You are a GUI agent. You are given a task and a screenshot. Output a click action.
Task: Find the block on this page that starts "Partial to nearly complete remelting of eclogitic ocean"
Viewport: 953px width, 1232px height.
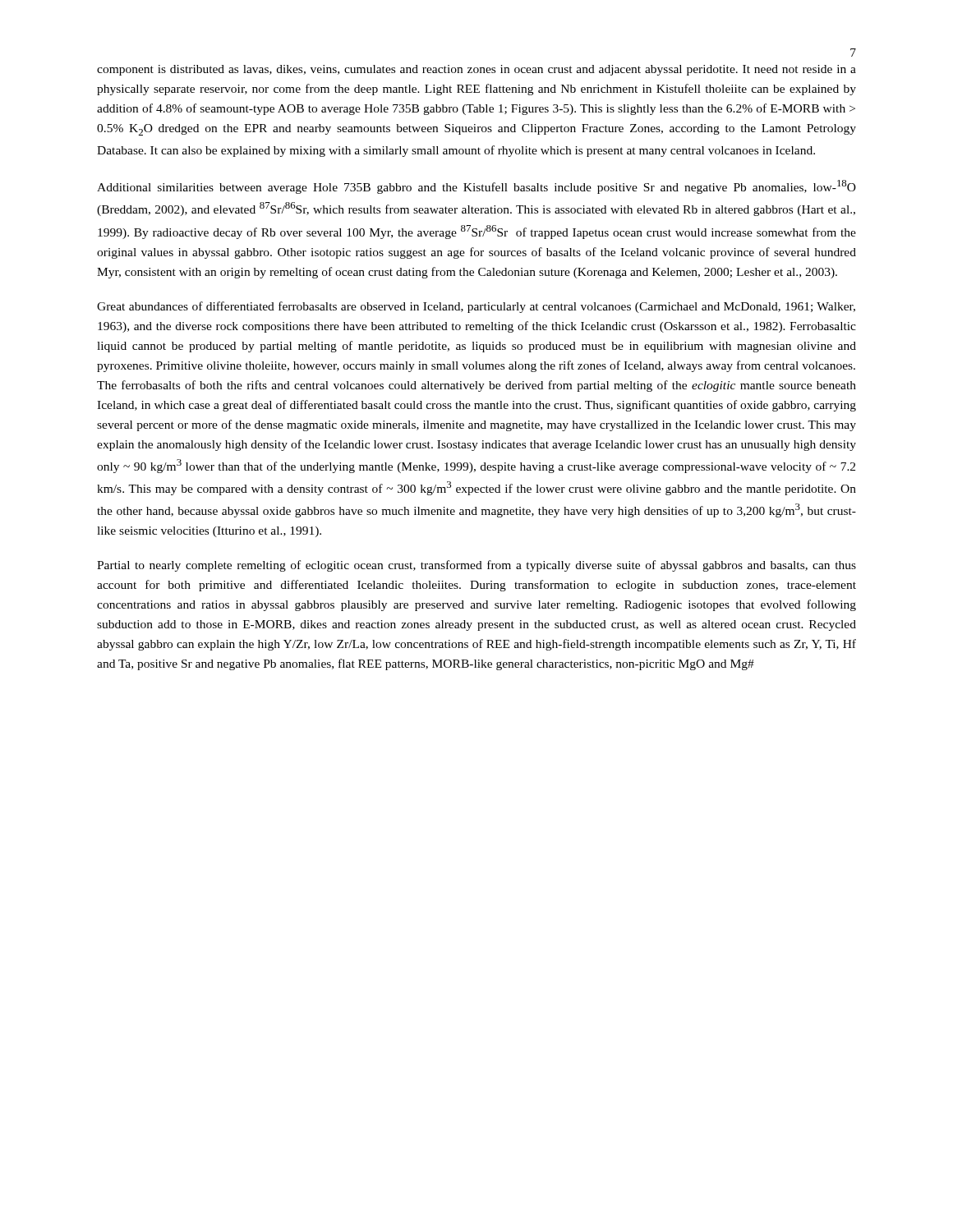tap(476, 615)
